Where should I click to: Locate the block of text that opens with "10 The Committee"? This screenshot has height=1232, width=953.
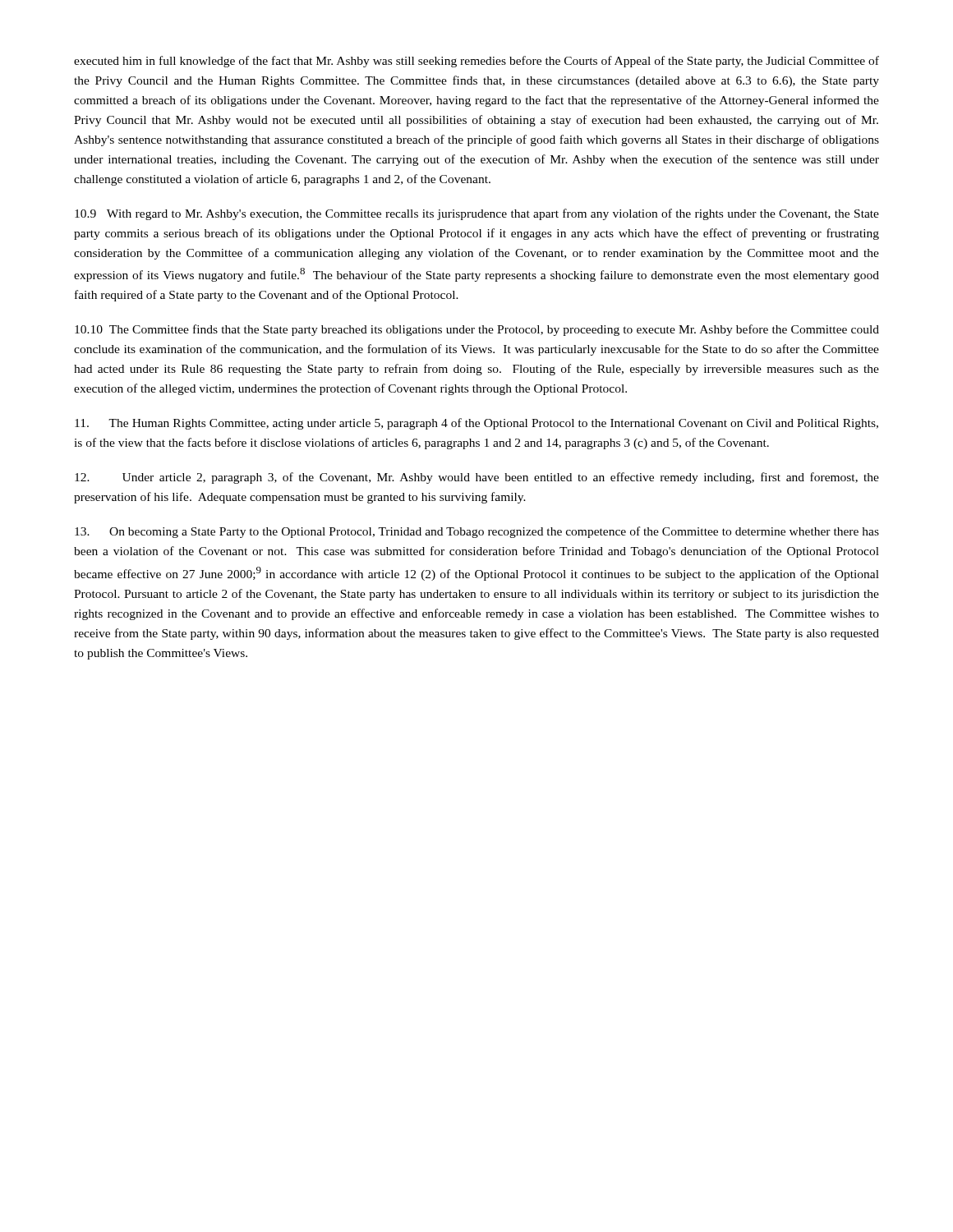point(476,359)
